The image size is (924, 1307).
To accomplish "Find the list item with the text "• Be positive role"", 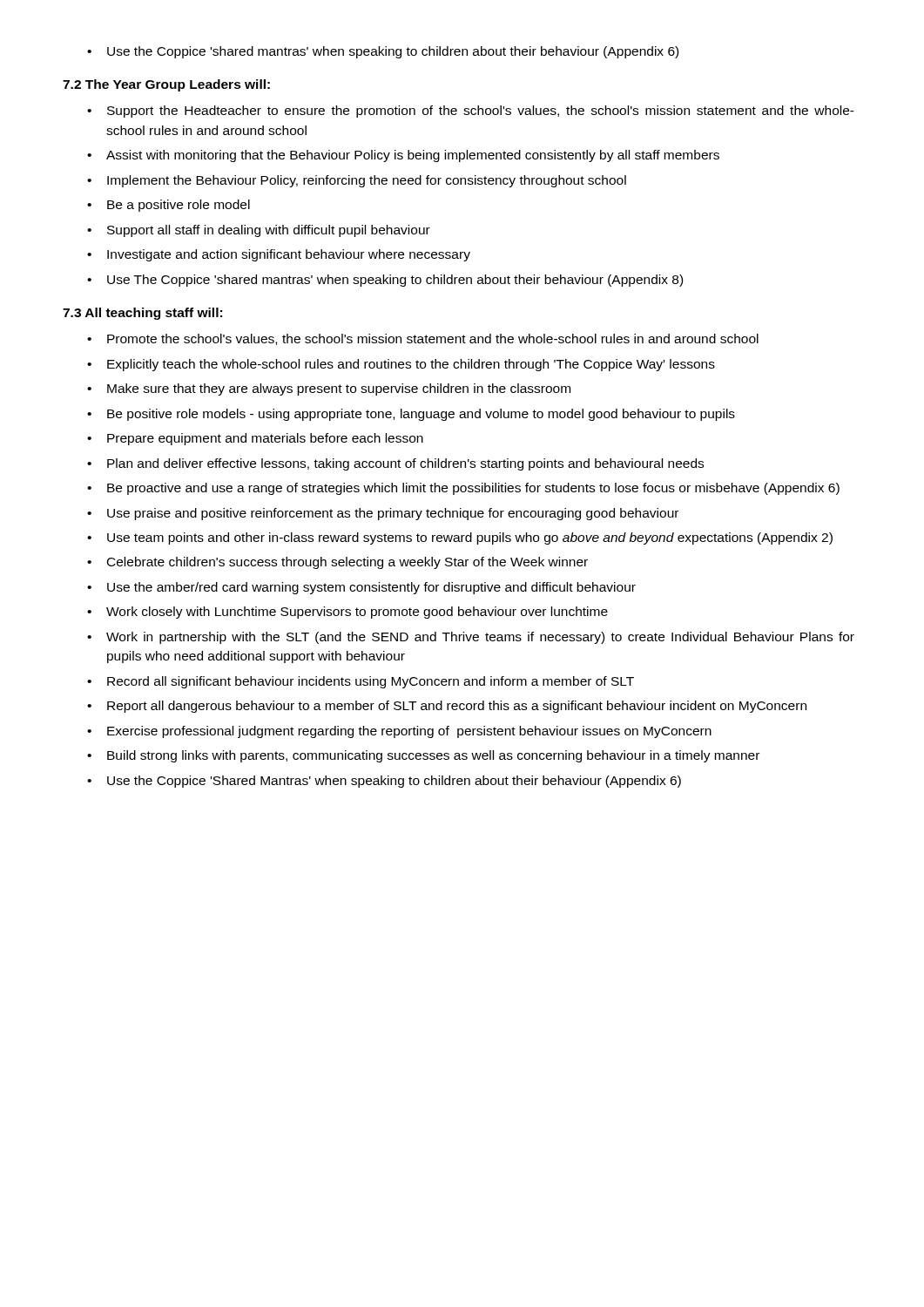I will [x=471, y=414].
